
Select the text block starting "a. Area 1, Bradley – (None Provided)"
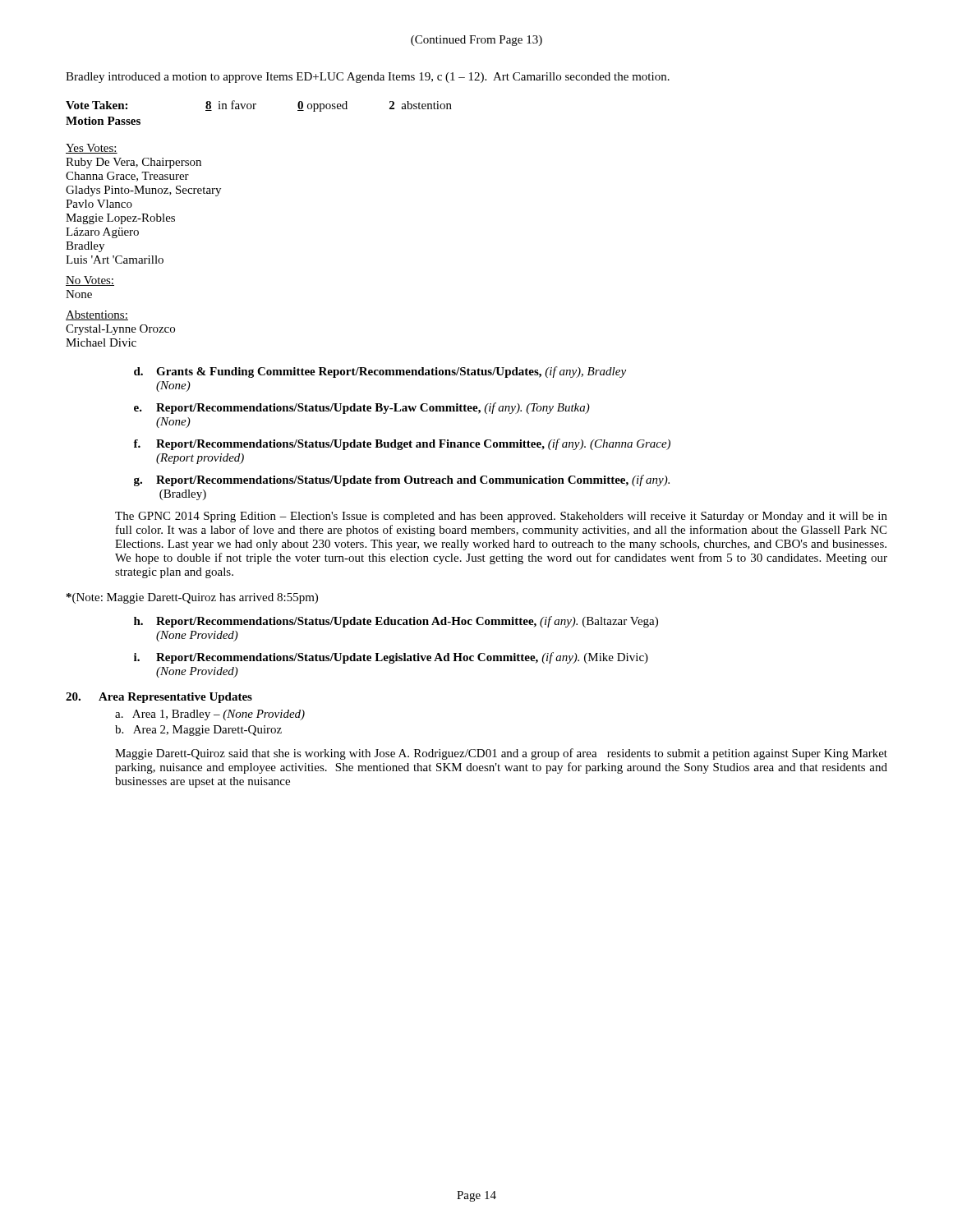pyautogui.click(x=210, y=714)
